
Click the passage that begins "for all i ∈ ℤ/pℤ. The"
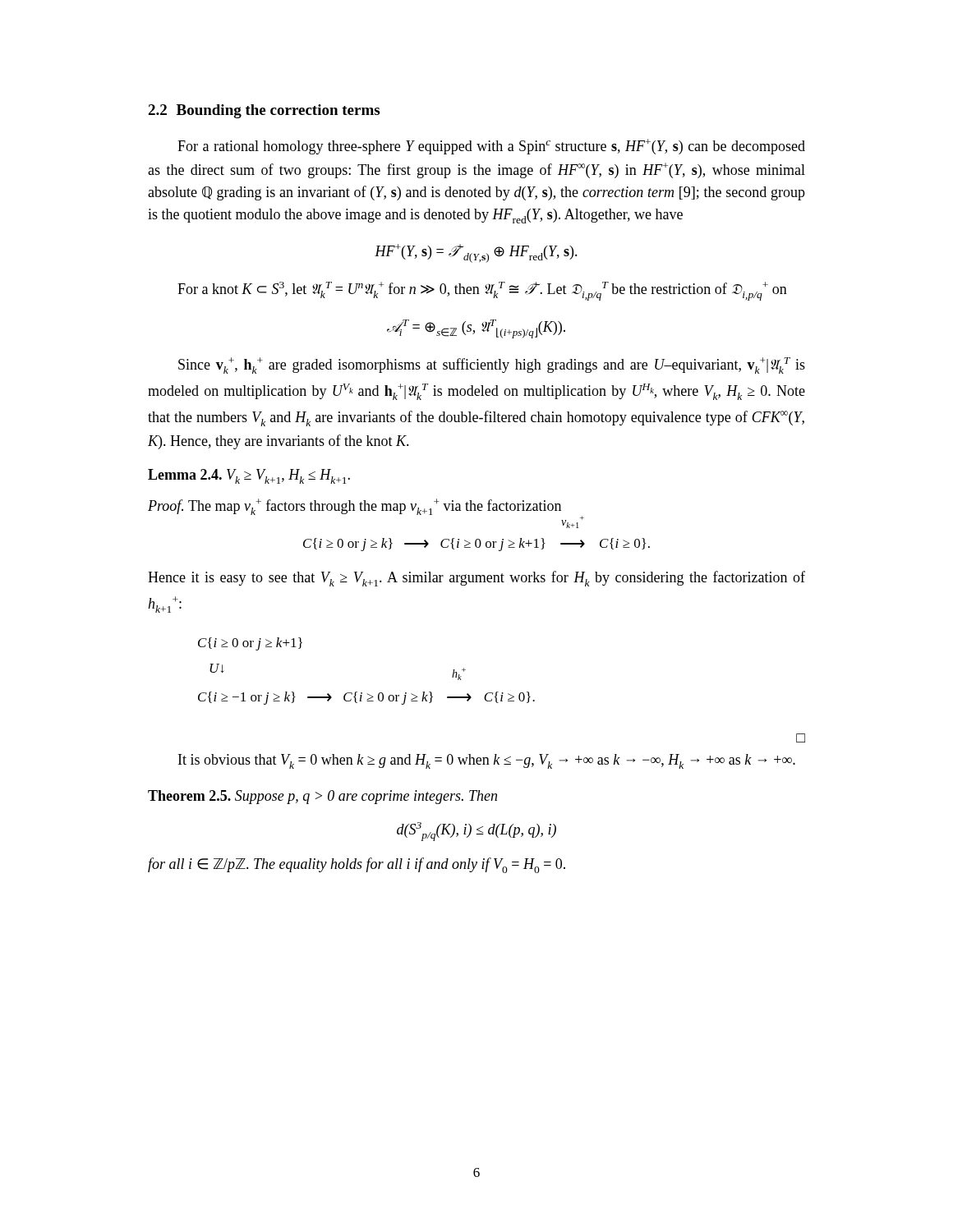tap(476, 865)
